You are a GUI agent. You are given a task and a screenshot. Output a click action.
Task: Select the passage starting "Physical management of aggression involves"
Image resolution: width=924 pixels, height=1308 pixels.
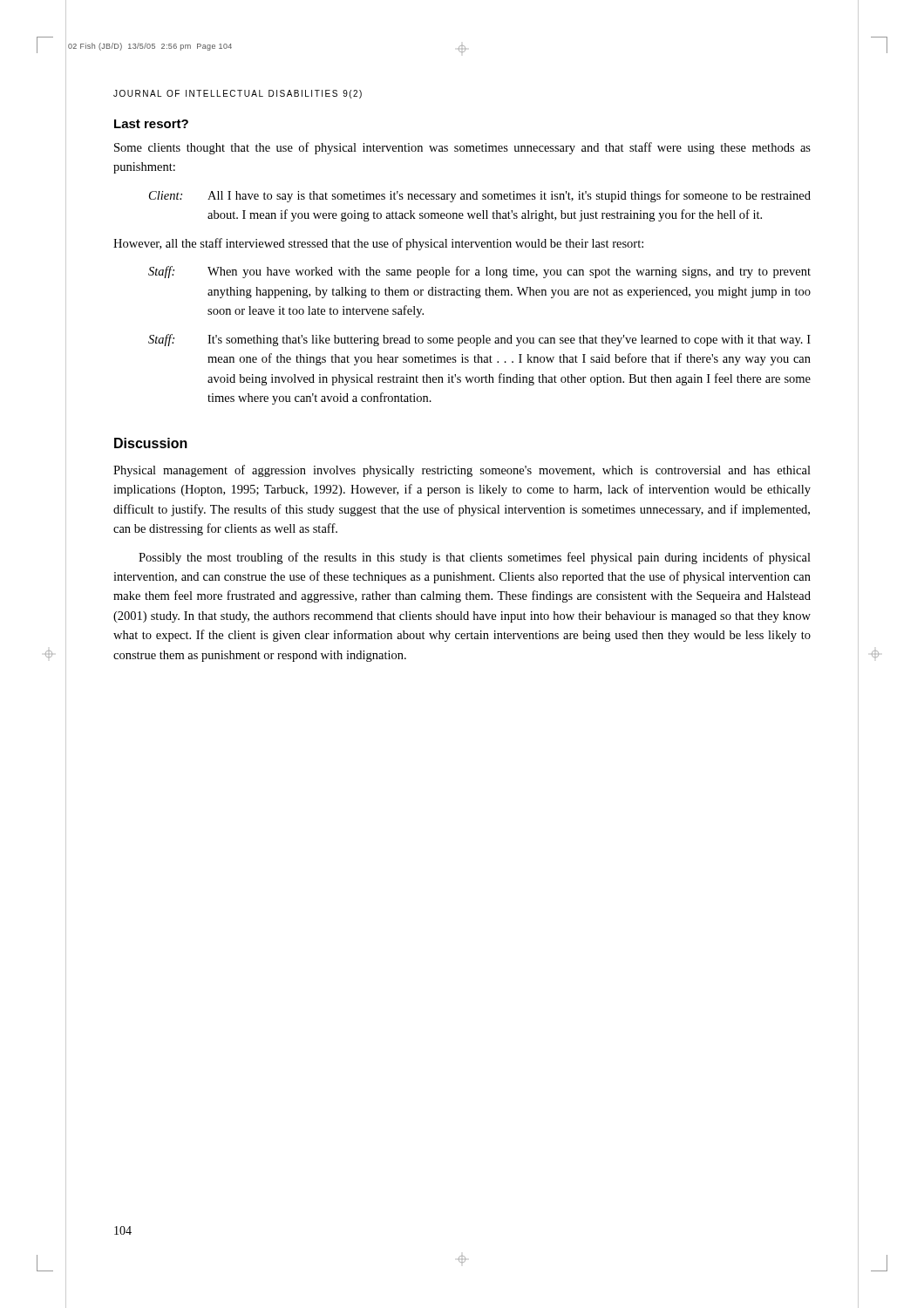(x=462, y=499)
